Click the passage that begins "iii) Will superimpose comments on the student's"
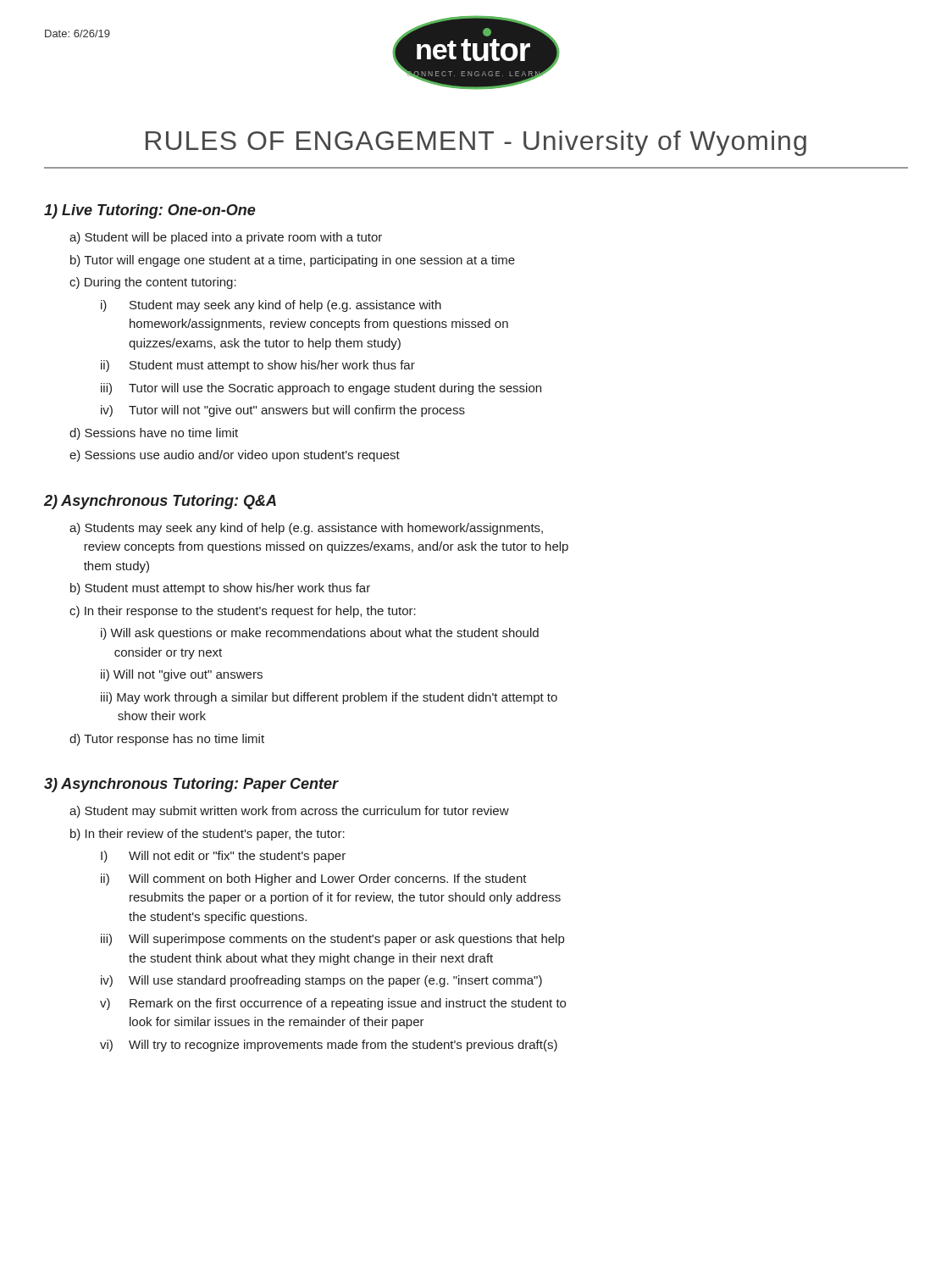 click(x=332, y=949)
